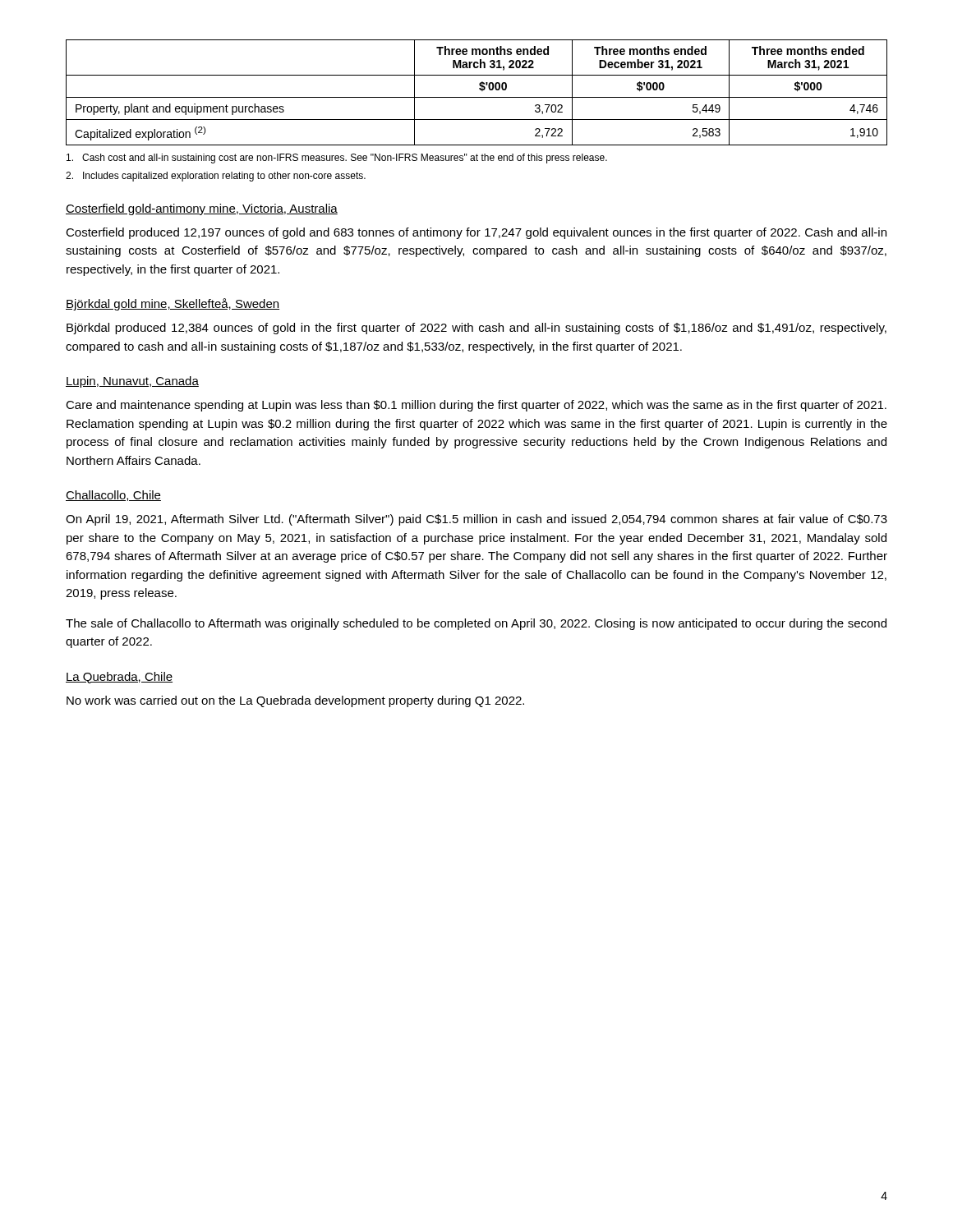Image resolution: width=953 pixels, height=1232 pixels.
Task: Select the section header that reads "Challacollo, Chile"
Action: click(113, 495)
